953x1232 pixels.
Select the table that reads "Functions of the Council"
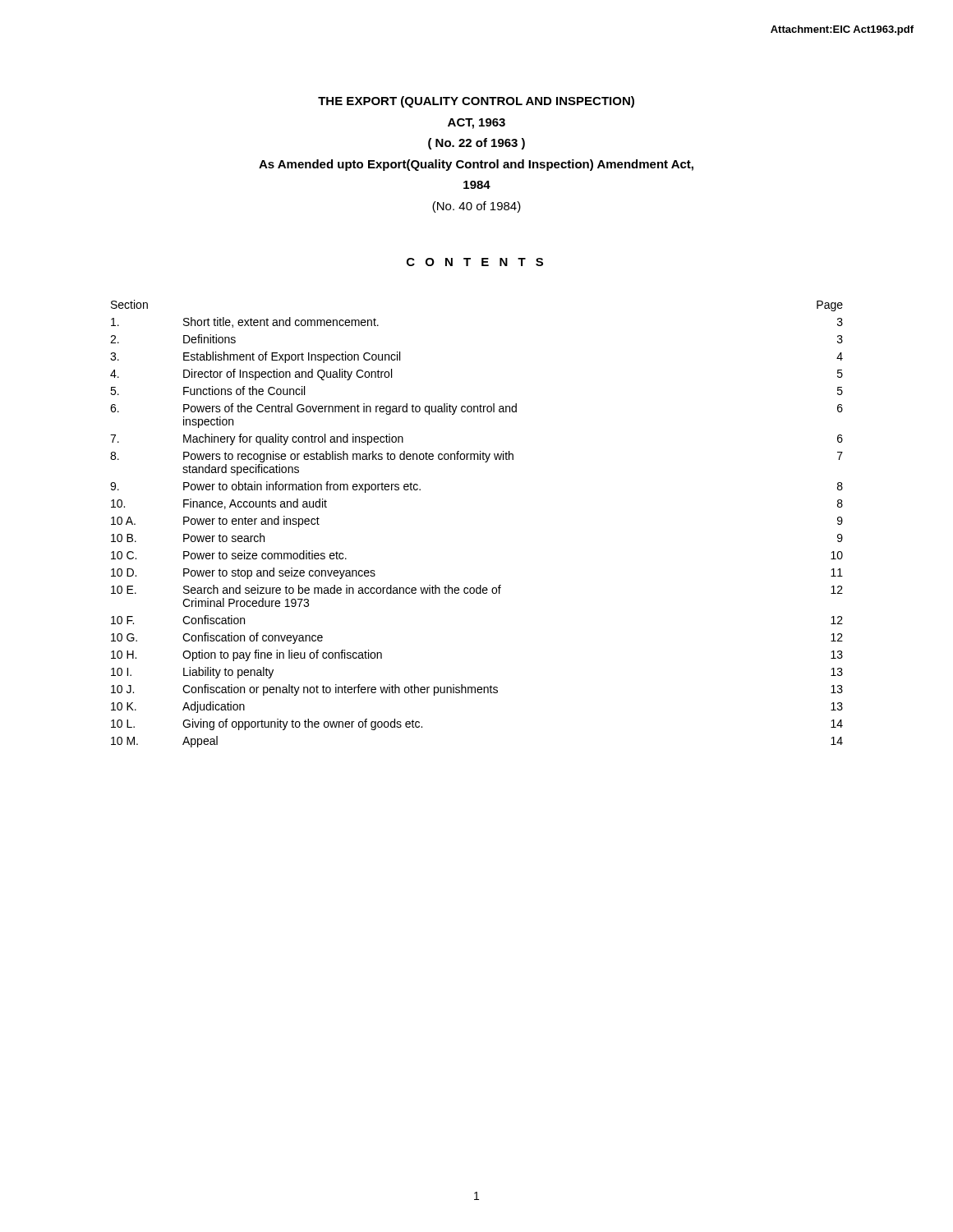point(476,522)
